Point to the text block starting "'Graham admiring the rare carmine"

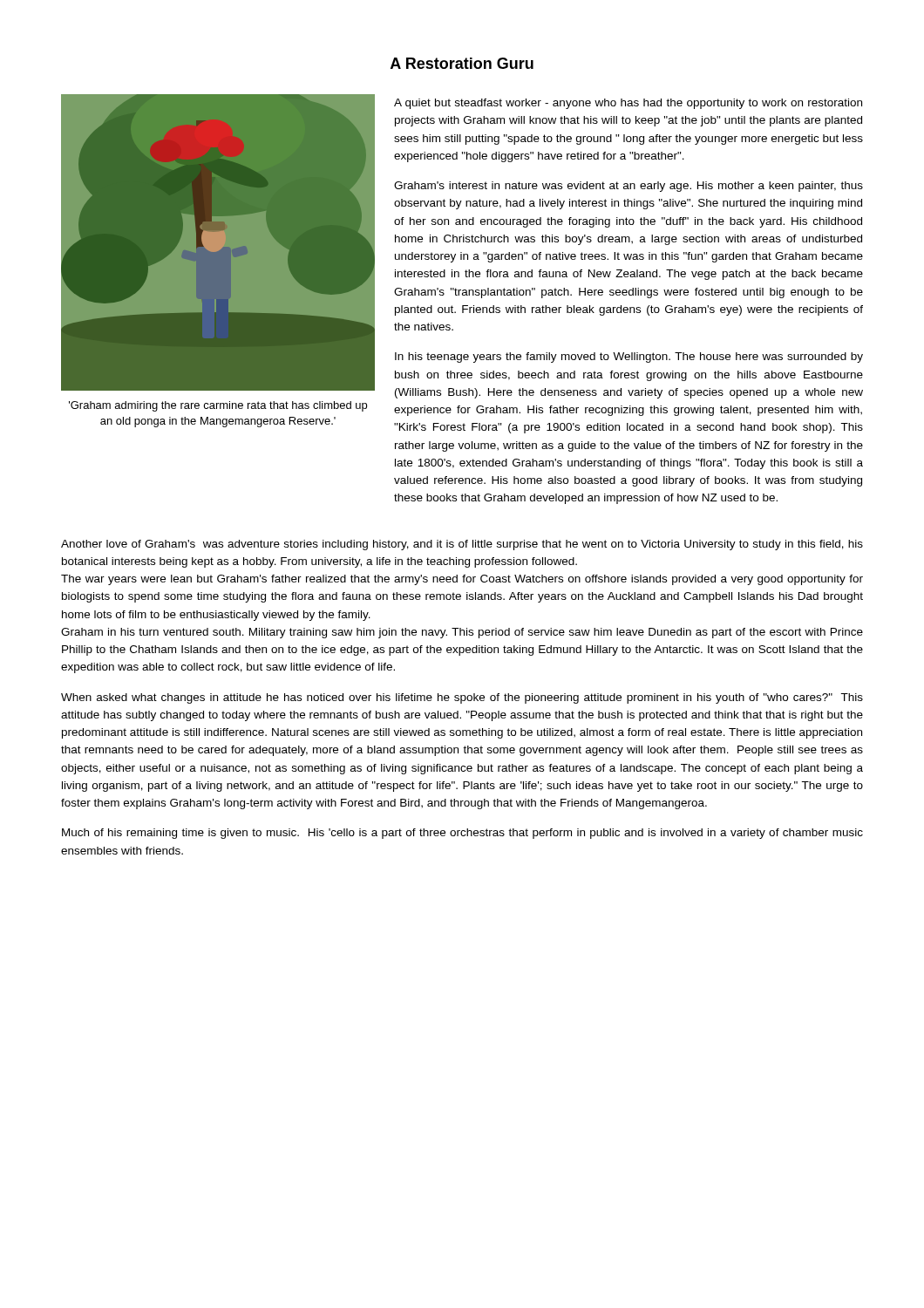click(218, 413)
